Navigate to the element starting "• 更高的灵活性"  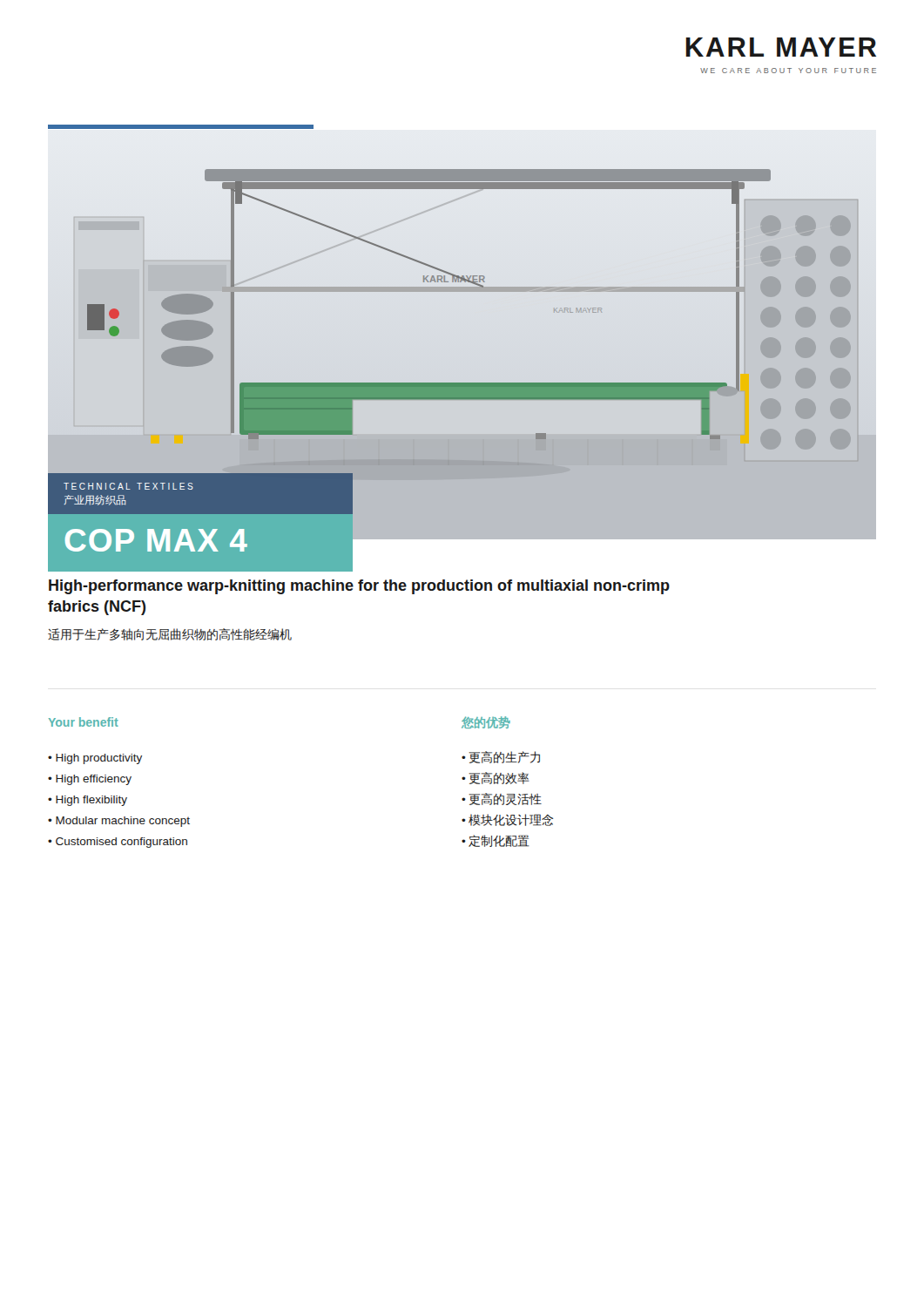(502, 799)
